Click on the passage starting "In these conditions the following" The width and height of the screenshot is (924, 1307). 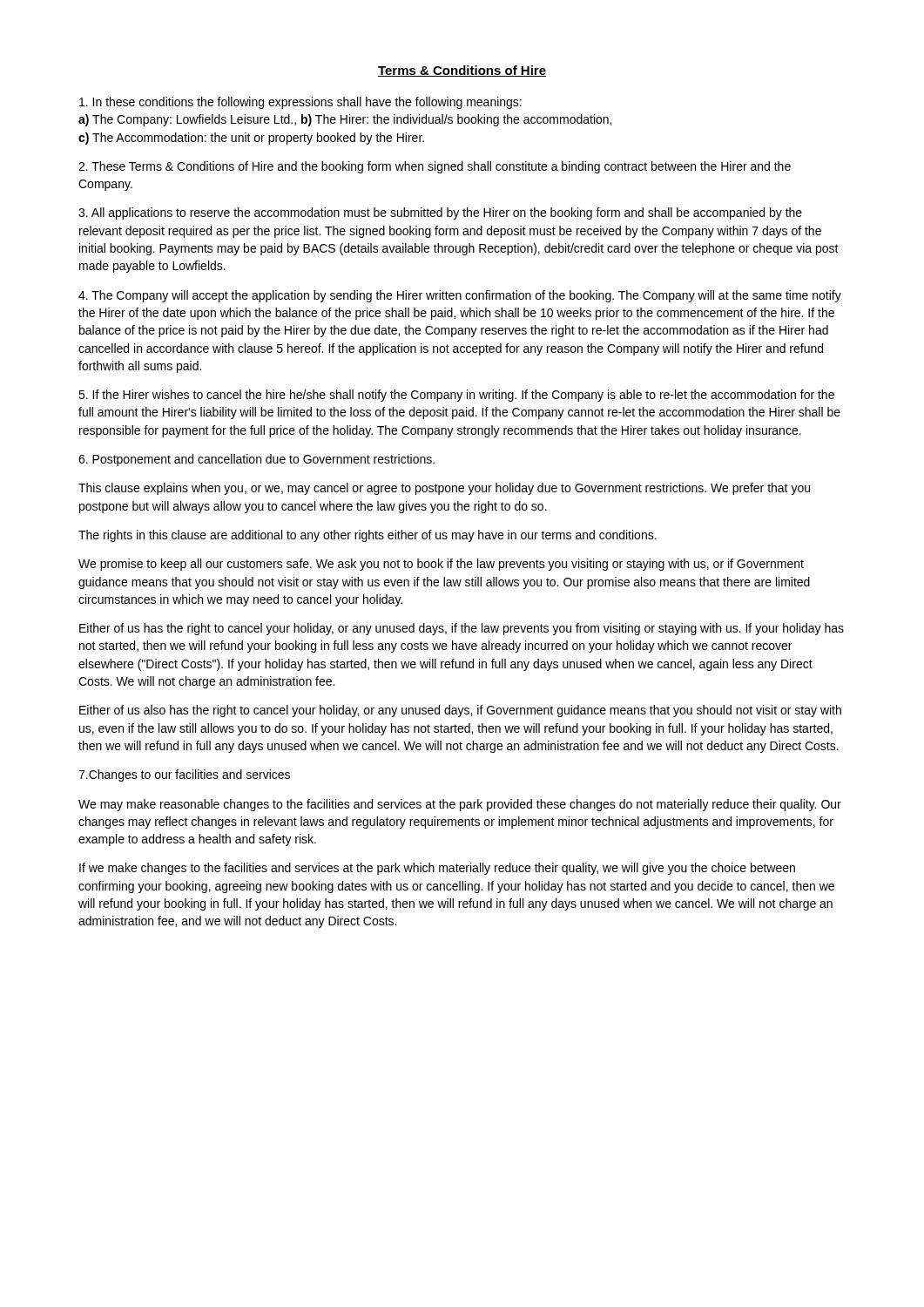click(300, 102)
